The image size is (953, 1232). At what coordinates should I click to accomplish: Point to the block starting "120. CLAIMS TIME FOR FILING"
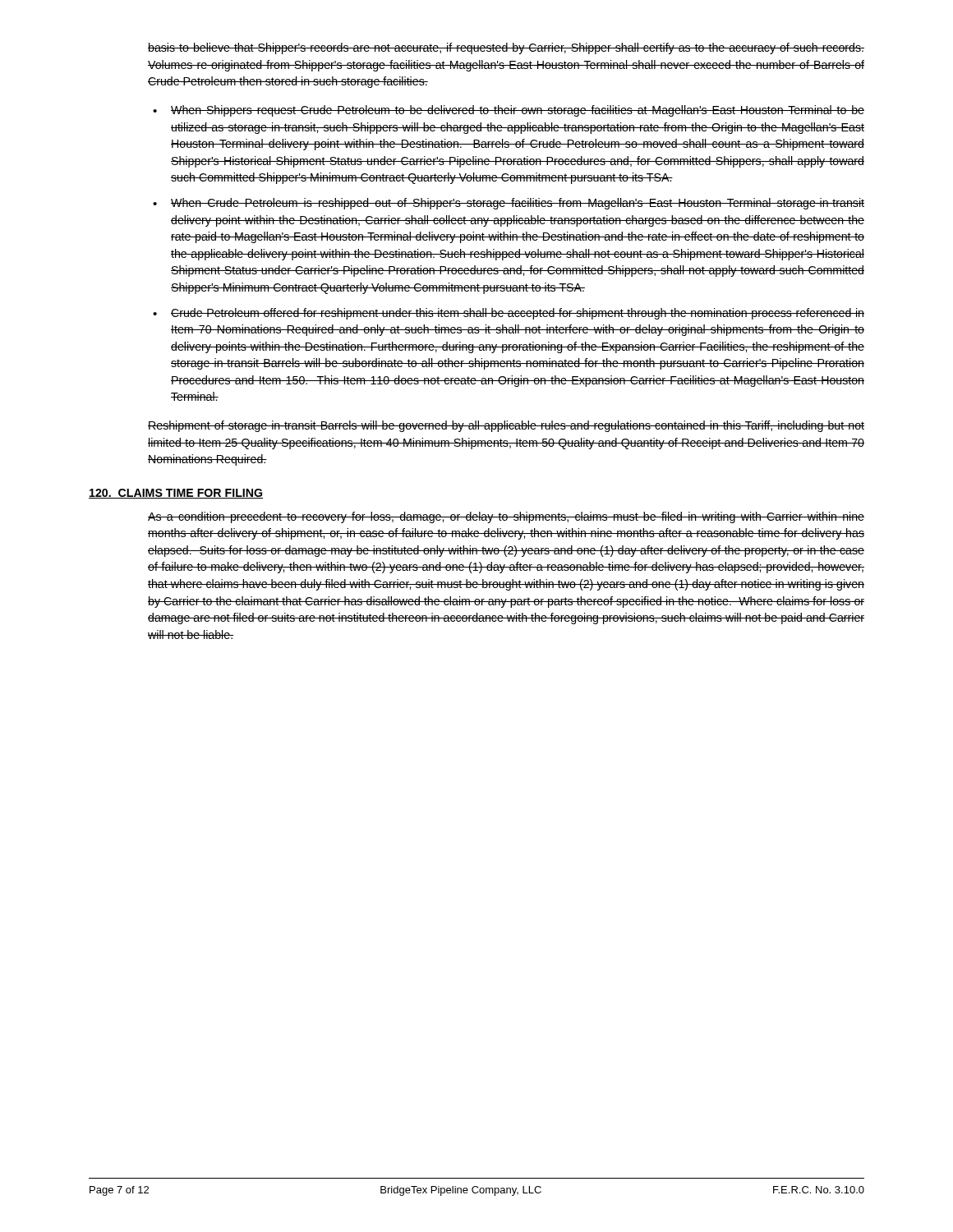[x=176, y=494]
